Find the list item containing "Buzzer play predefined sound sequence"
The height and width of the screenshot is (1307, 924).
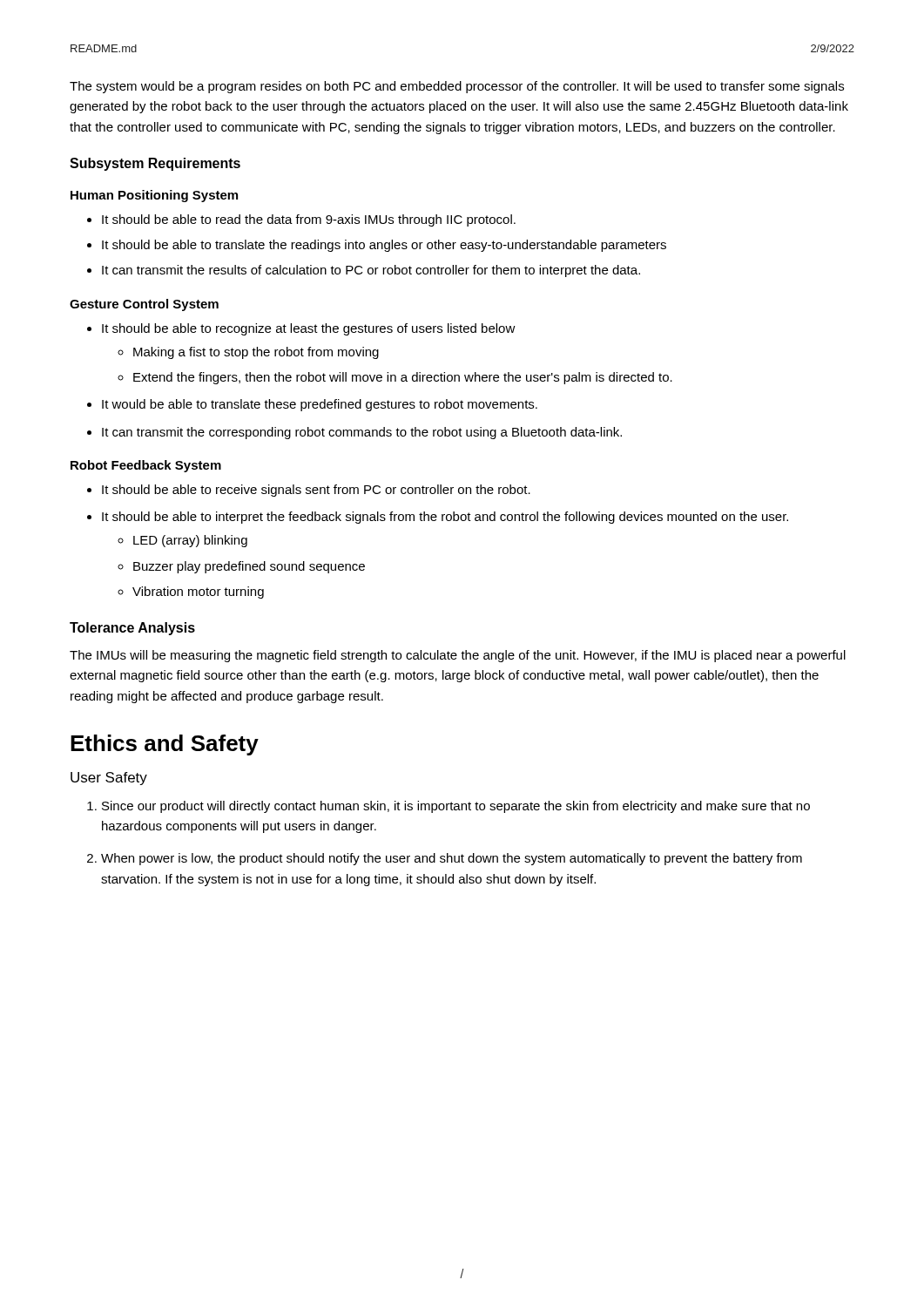[249, 565]
